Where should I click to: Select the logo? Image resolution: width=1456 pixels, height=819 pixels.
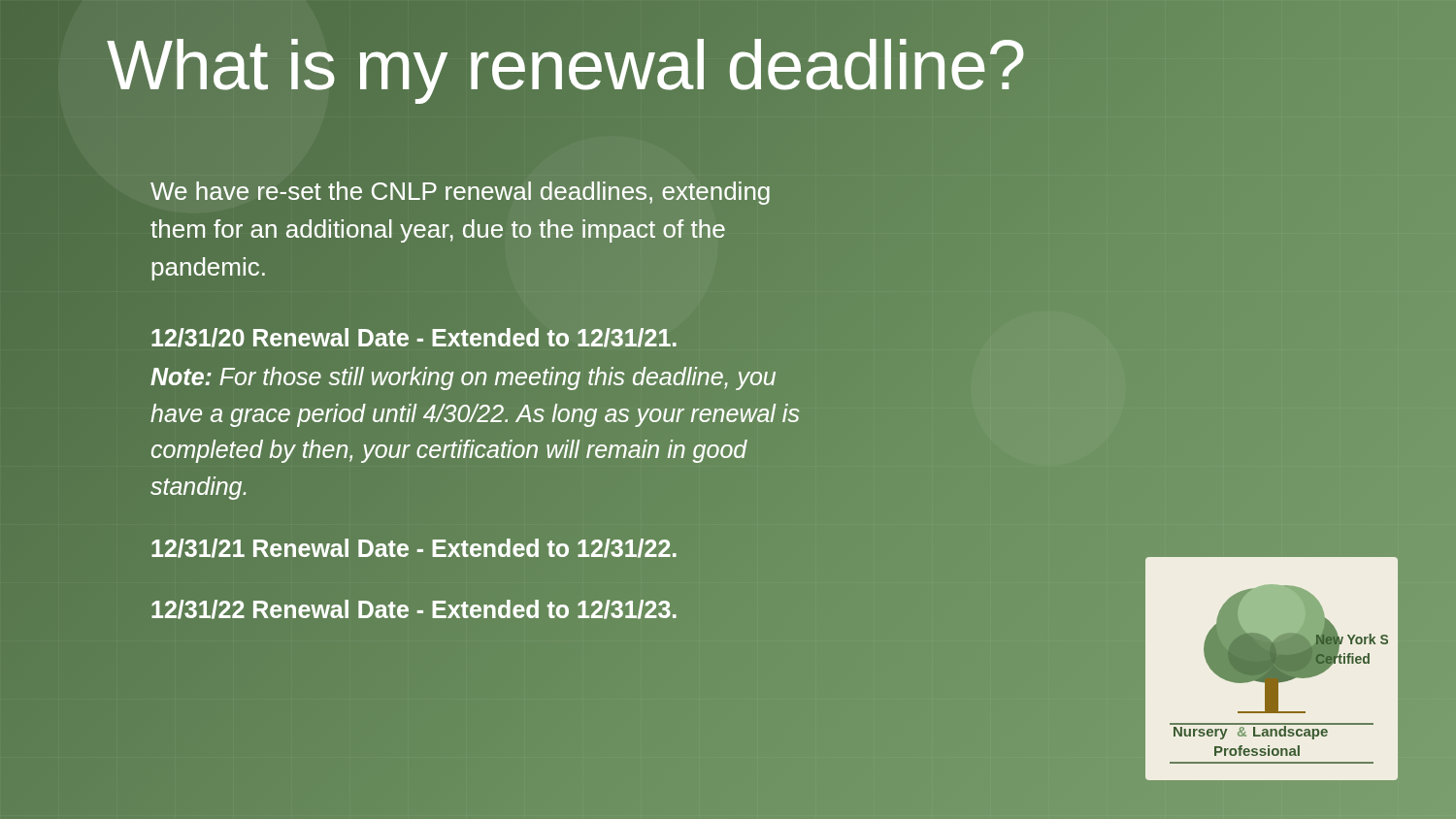(x=1272, y=669)
